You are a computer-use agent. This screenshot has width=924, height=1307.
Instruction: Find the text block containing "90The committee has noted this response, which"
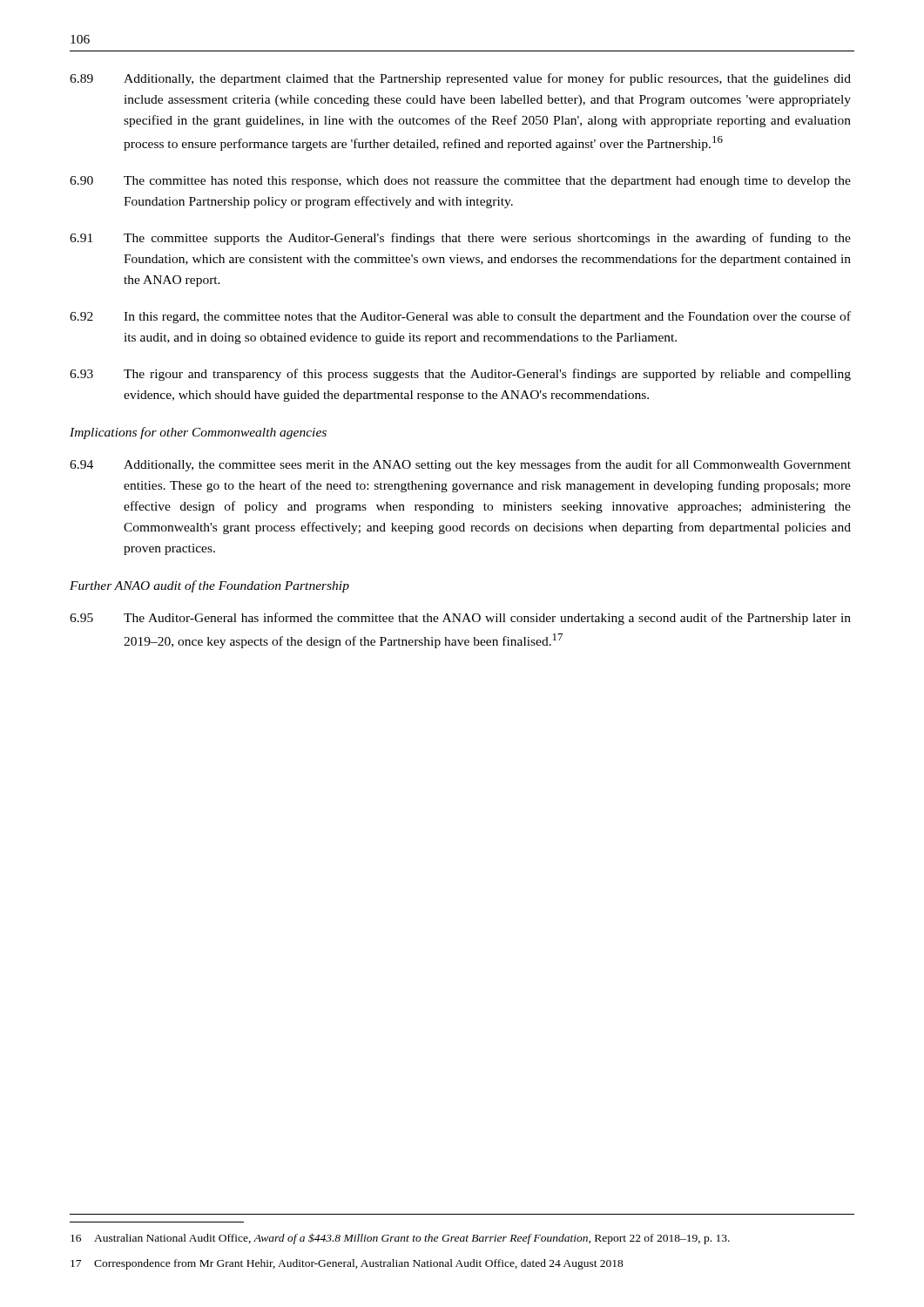460,191
